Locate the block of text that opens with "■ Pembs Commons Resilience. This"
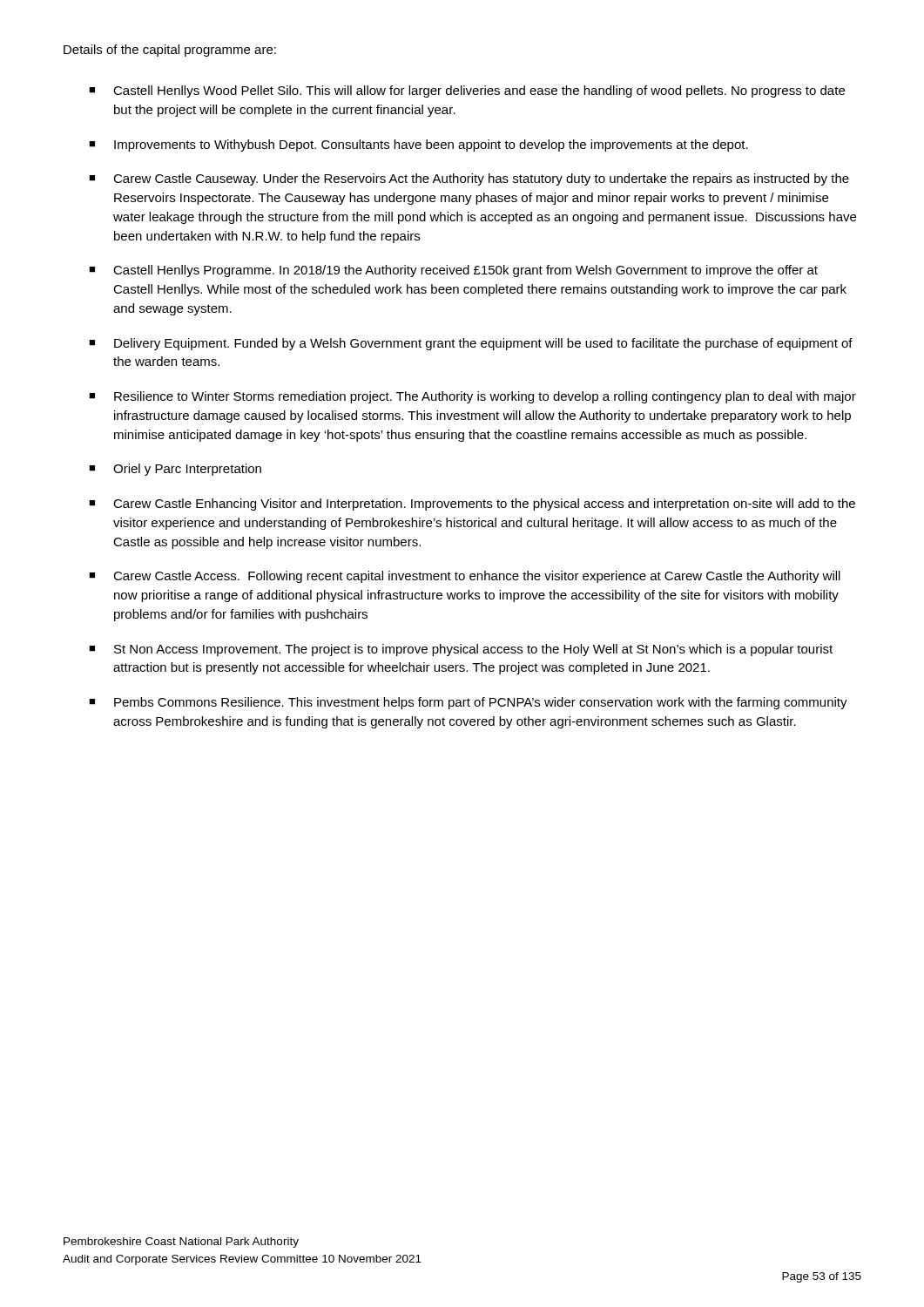 click(475, 712)
